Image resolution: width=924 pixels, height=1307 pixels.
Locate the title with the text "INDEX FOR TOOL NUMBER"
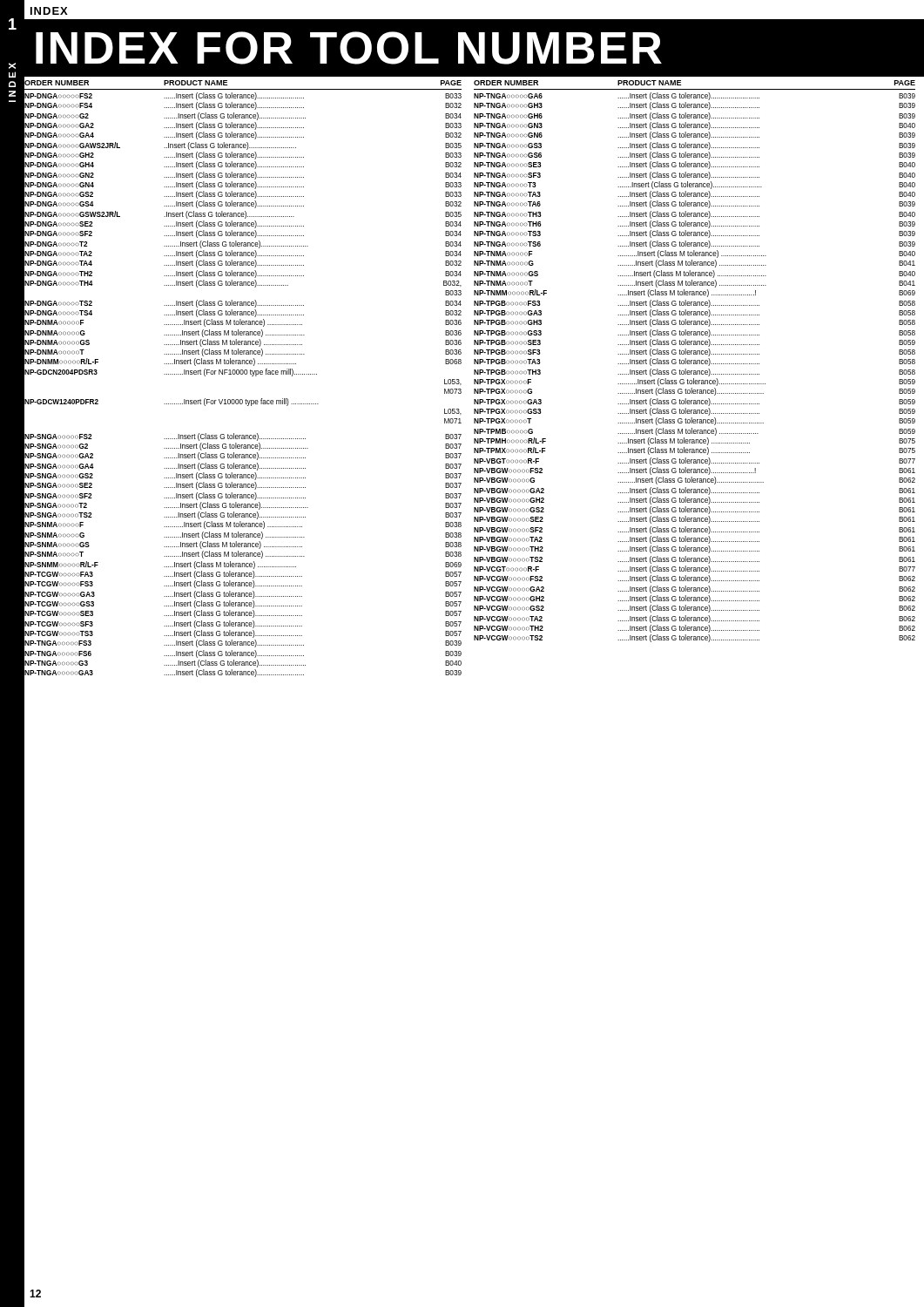click(349, 48)
